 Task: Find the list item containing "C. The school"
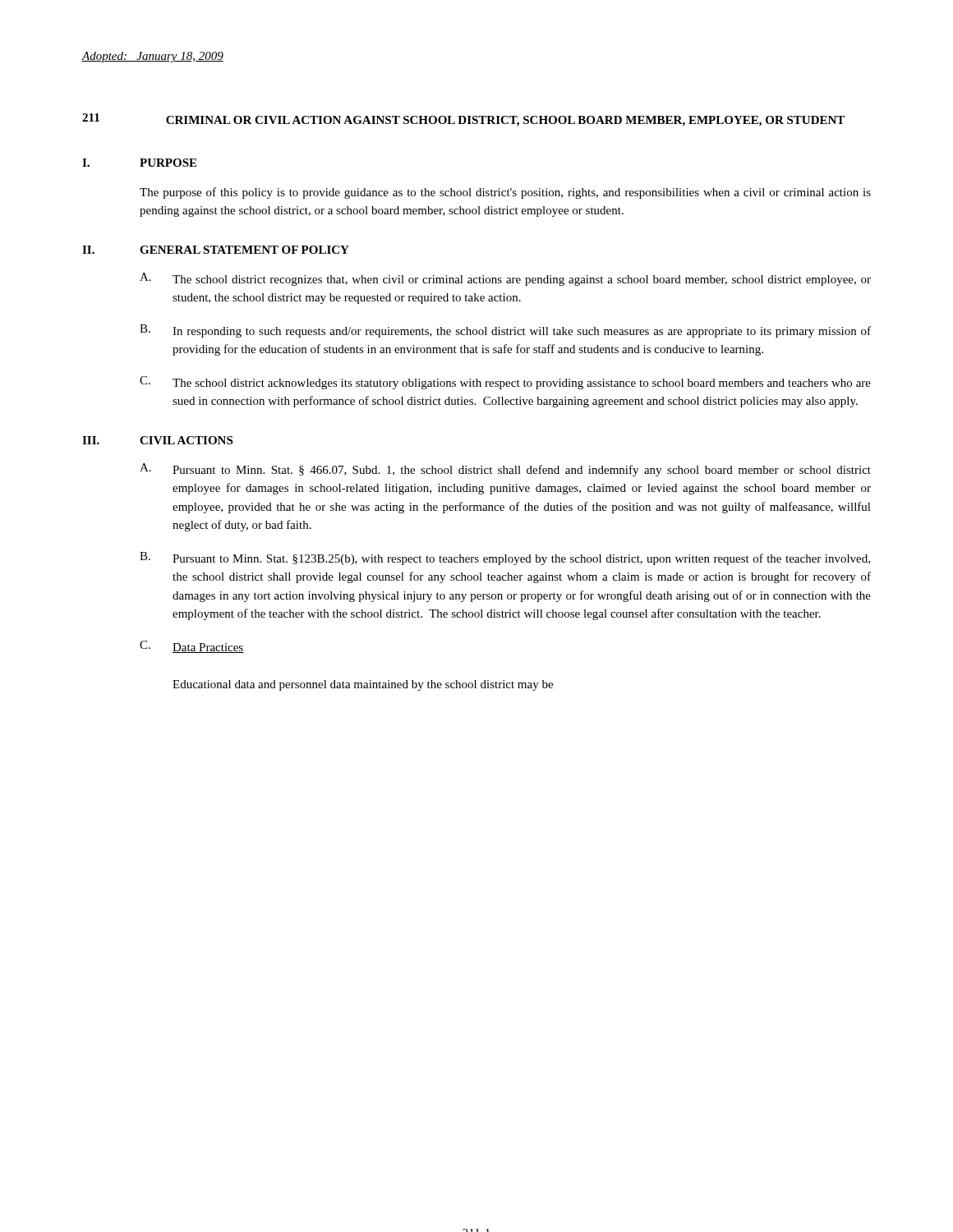[x=505, y=392]
